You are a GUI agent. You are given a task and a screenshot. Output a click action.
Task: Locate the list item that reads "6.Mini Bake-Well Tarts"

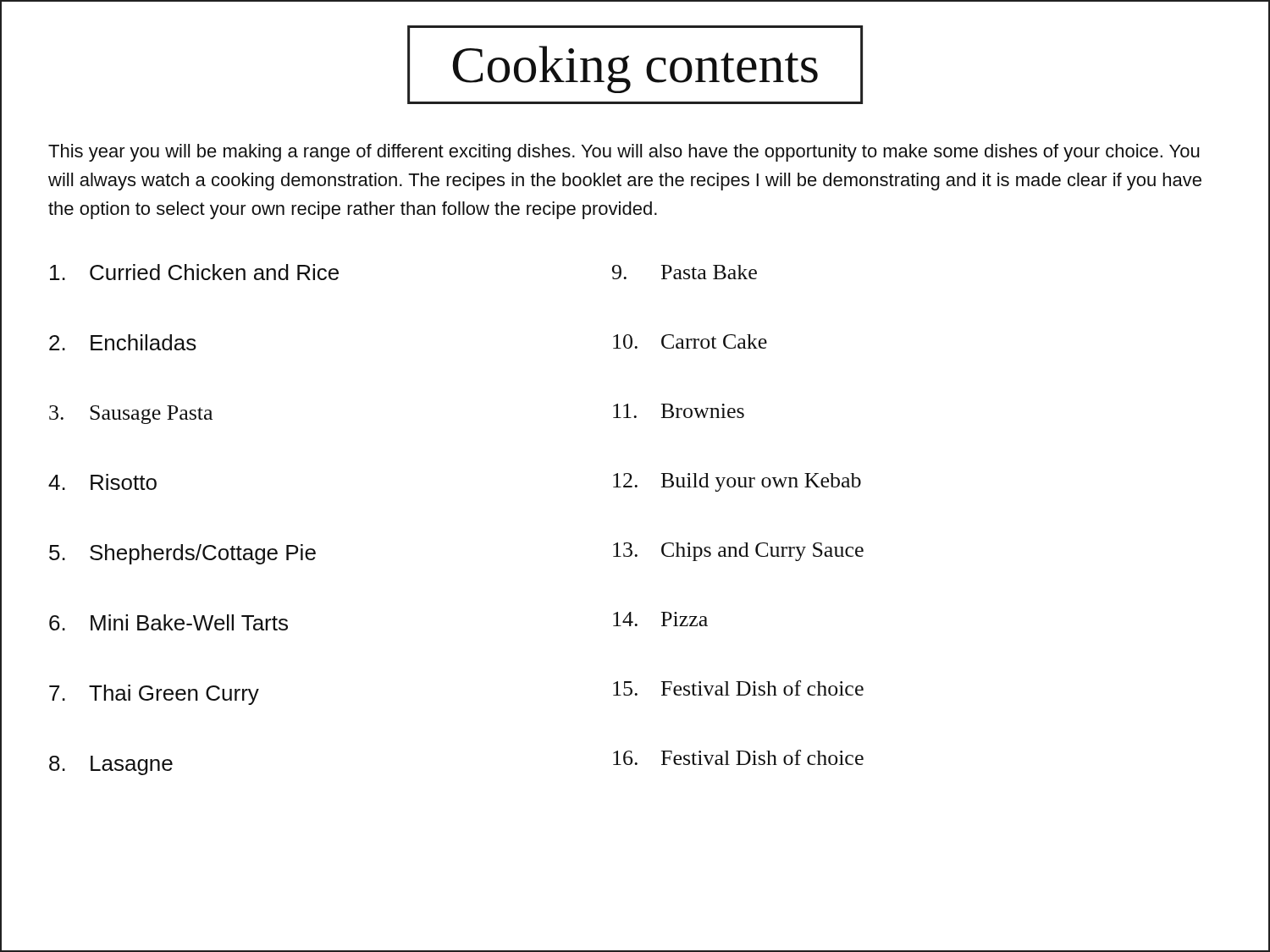(168, 623)
